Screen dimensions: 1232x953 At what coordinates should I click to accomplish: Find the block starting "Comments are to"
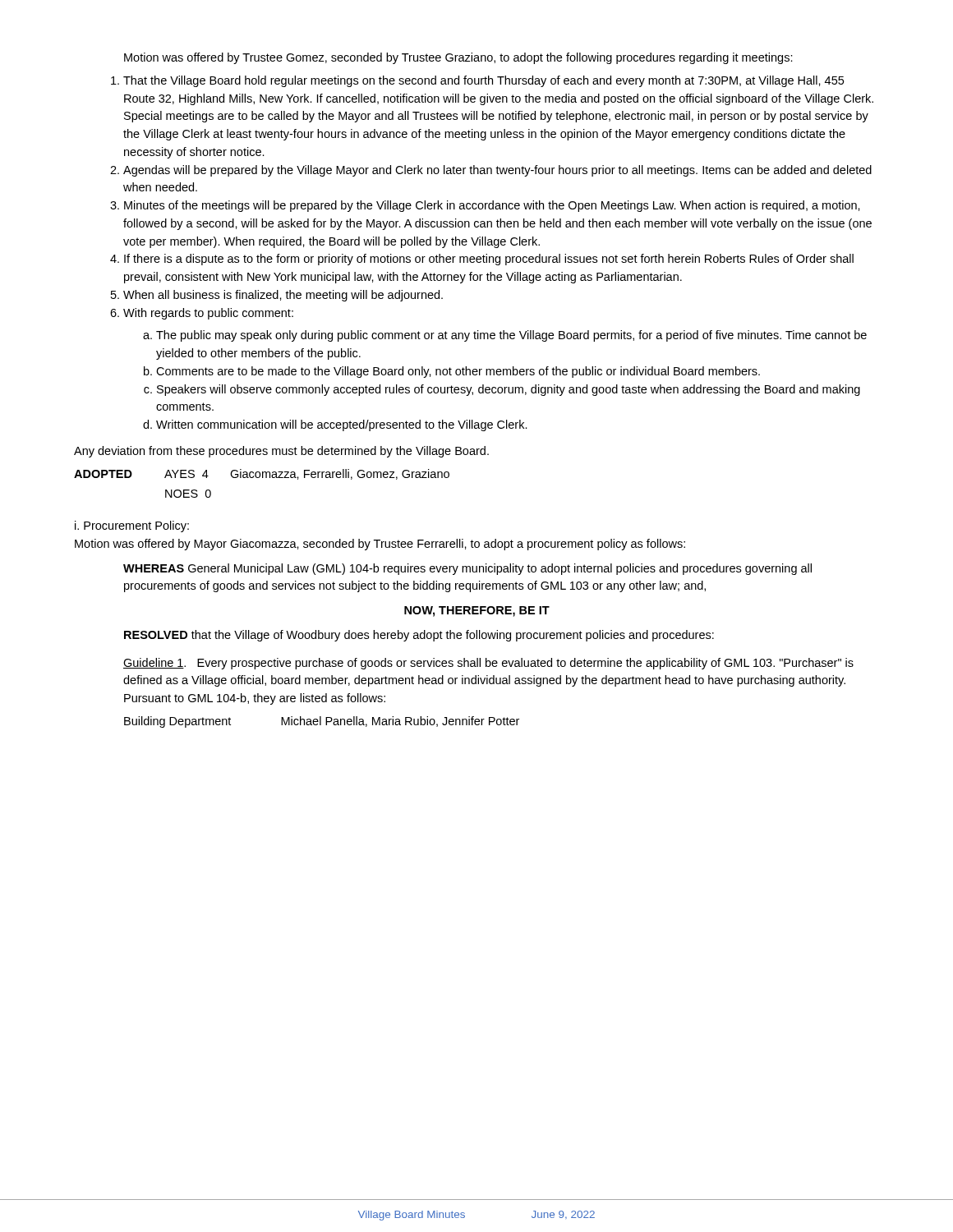coord(518,372)
